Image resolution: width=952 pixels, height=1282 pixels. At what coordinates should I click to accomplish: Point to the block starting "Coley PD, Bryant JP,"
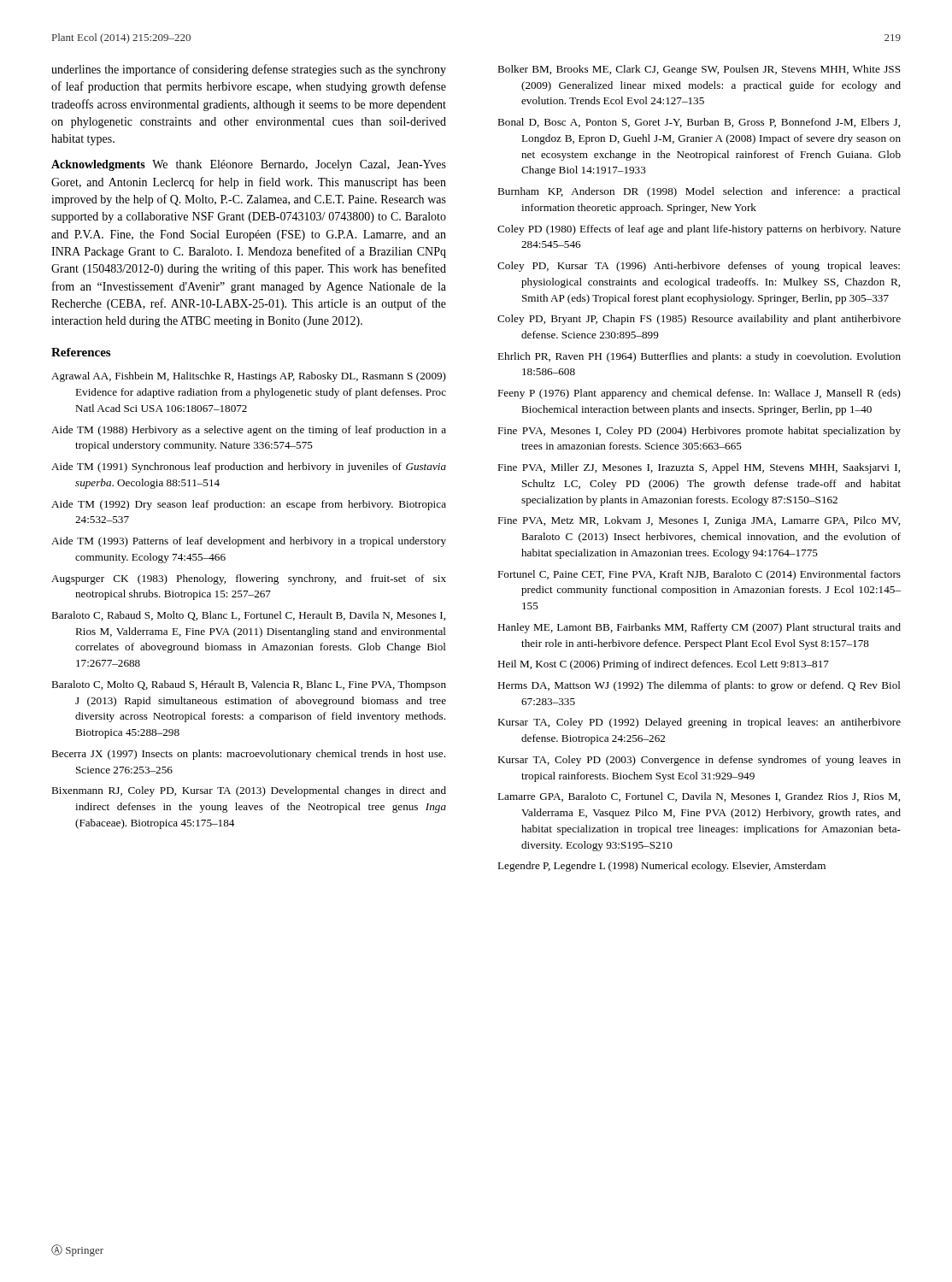699,327
